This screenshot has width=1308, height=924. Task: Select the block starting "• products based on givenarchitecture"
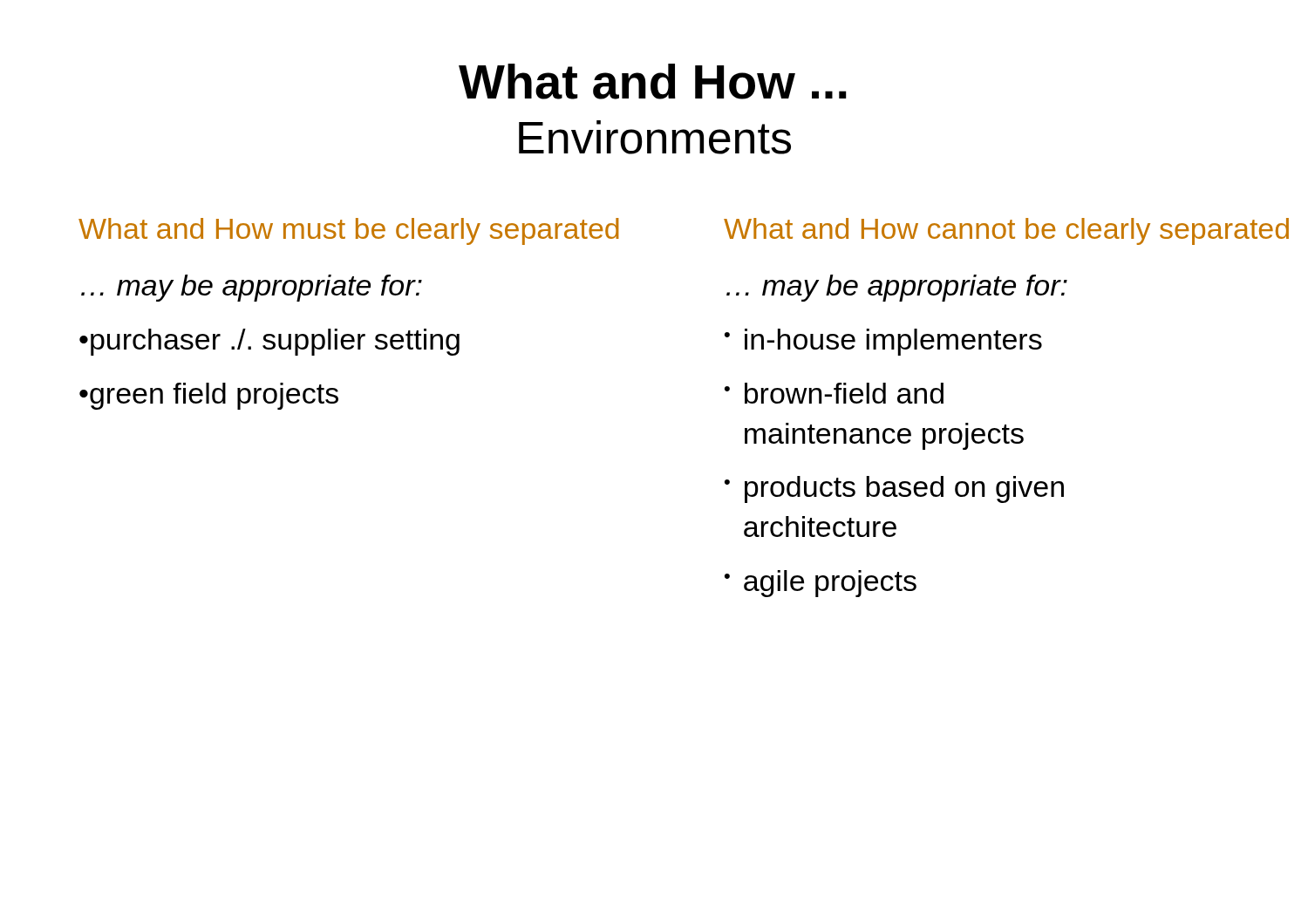coord(895,508)
